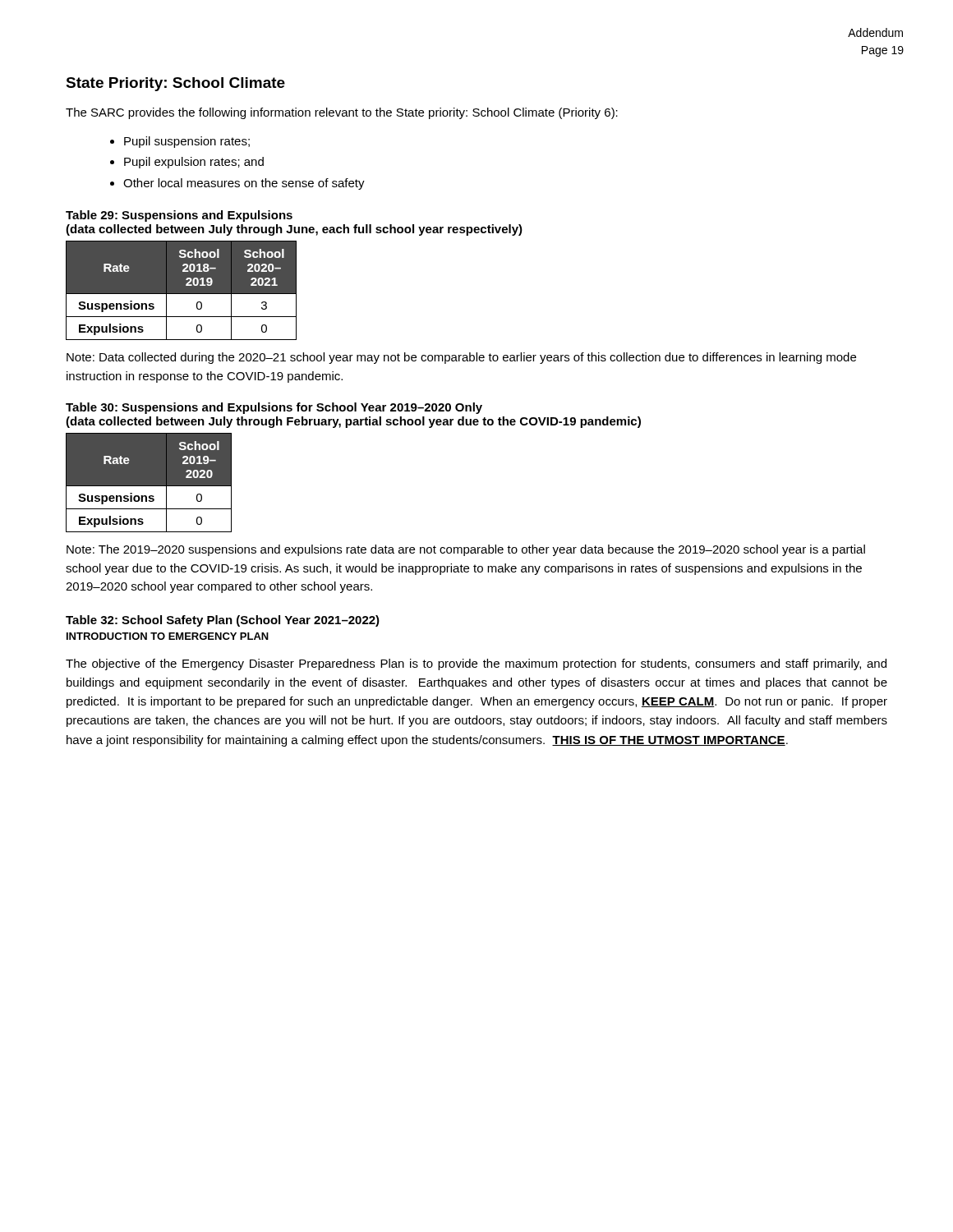The height and width of the screenshot is (1232, 953).
Task: Select the element starting "The objective of"
Action: (476, 701)
